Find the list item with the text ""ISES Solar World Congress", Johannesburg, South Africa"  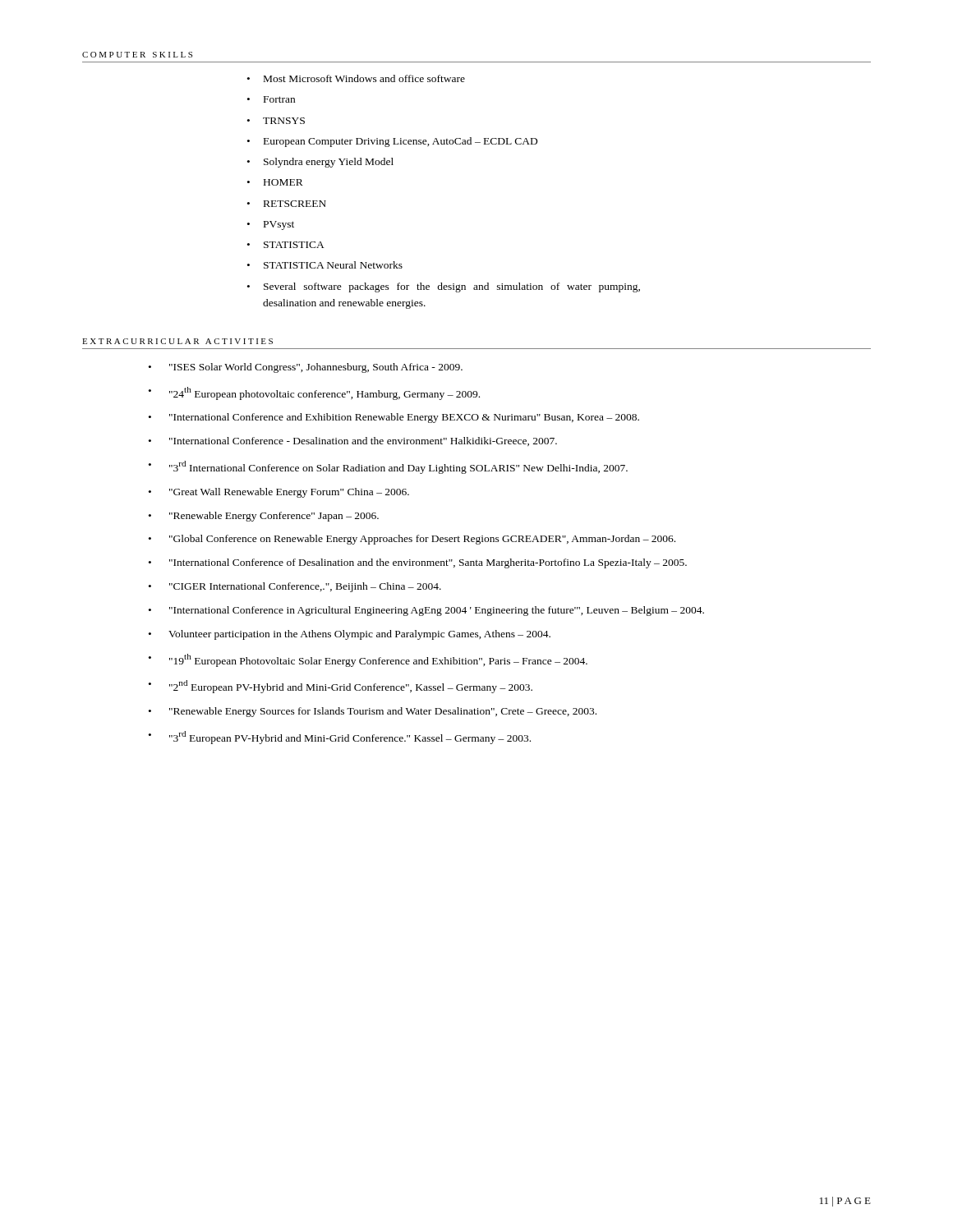point(316,367)
